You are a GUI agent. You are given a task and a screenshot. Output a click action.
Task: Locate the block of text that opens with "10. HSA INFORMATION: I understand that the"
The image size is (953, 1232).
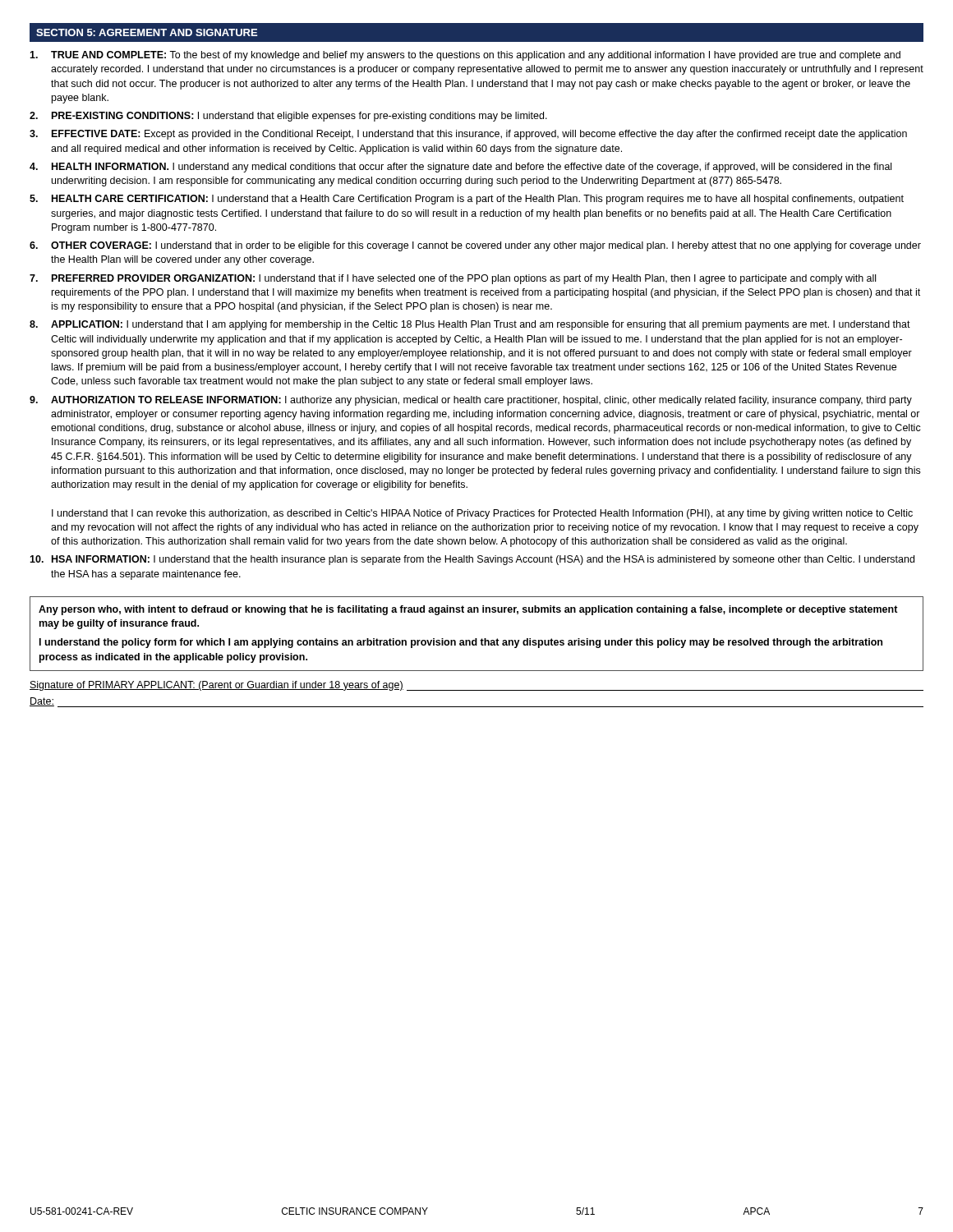pos(476,567)
